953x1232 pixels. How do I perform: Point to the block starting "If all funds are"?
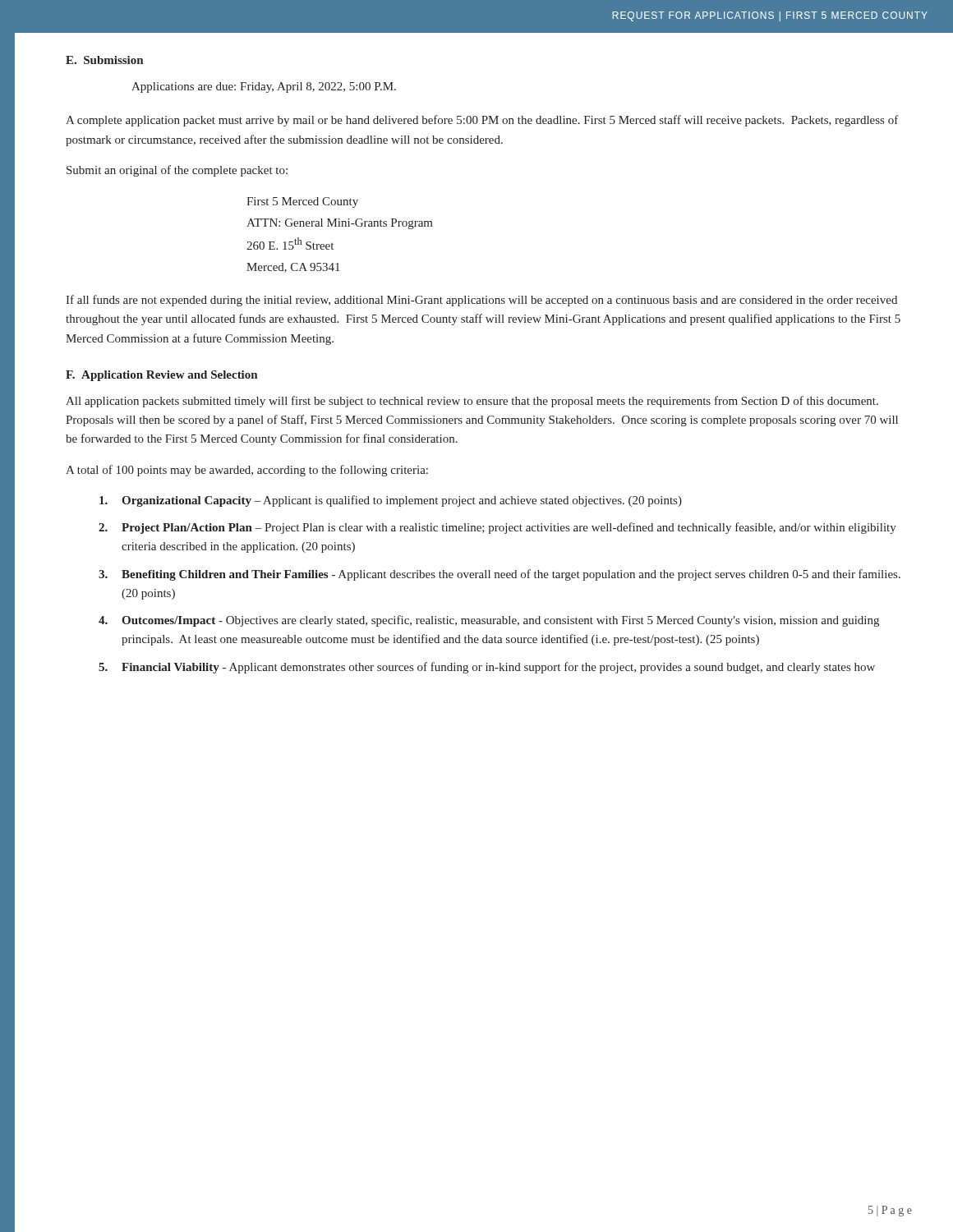483,319
